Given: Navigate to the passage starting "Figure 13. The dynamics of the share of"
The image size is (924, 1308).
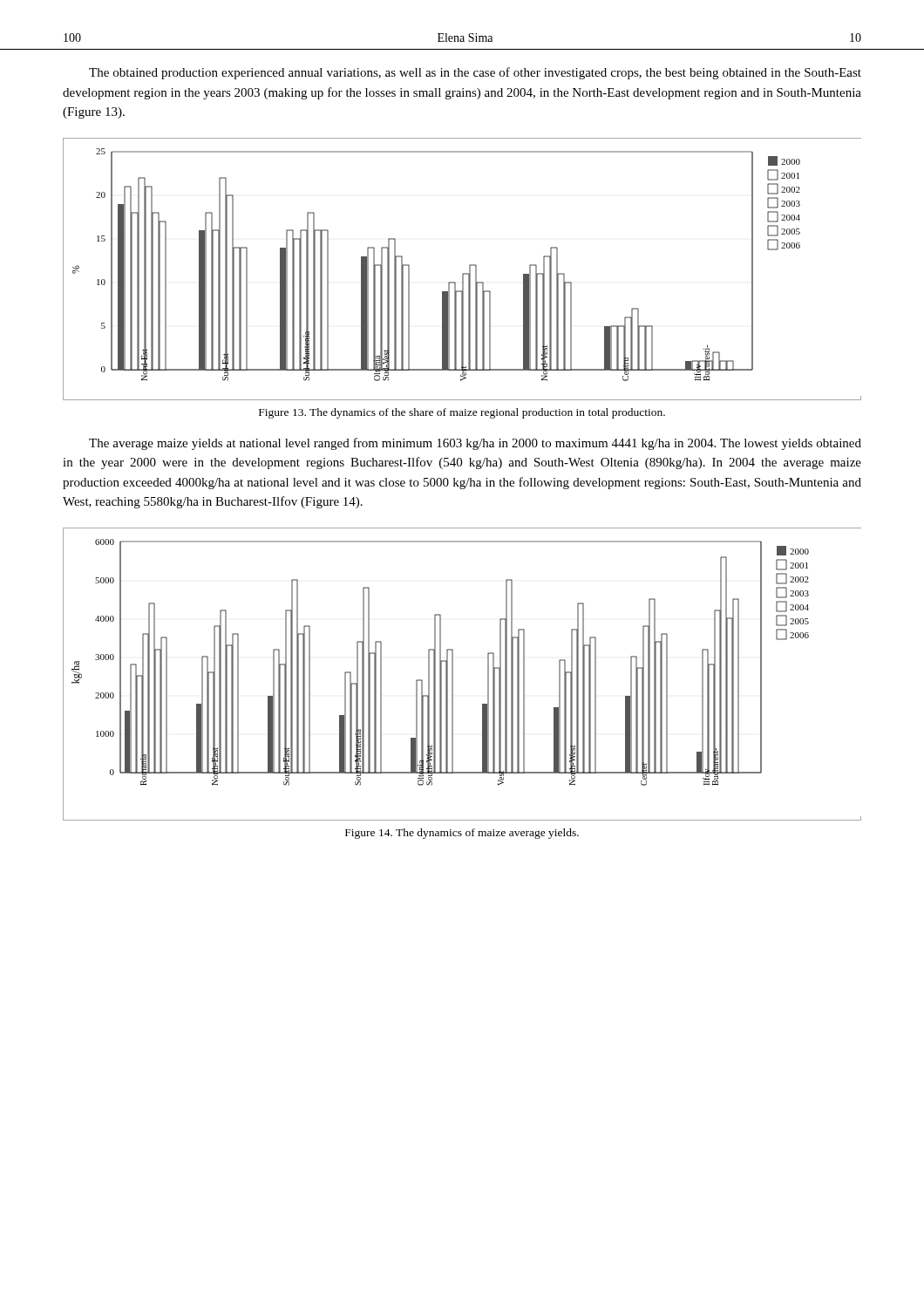Looking at the screenshot, I should pyautogui.click(x=462, y=412).
